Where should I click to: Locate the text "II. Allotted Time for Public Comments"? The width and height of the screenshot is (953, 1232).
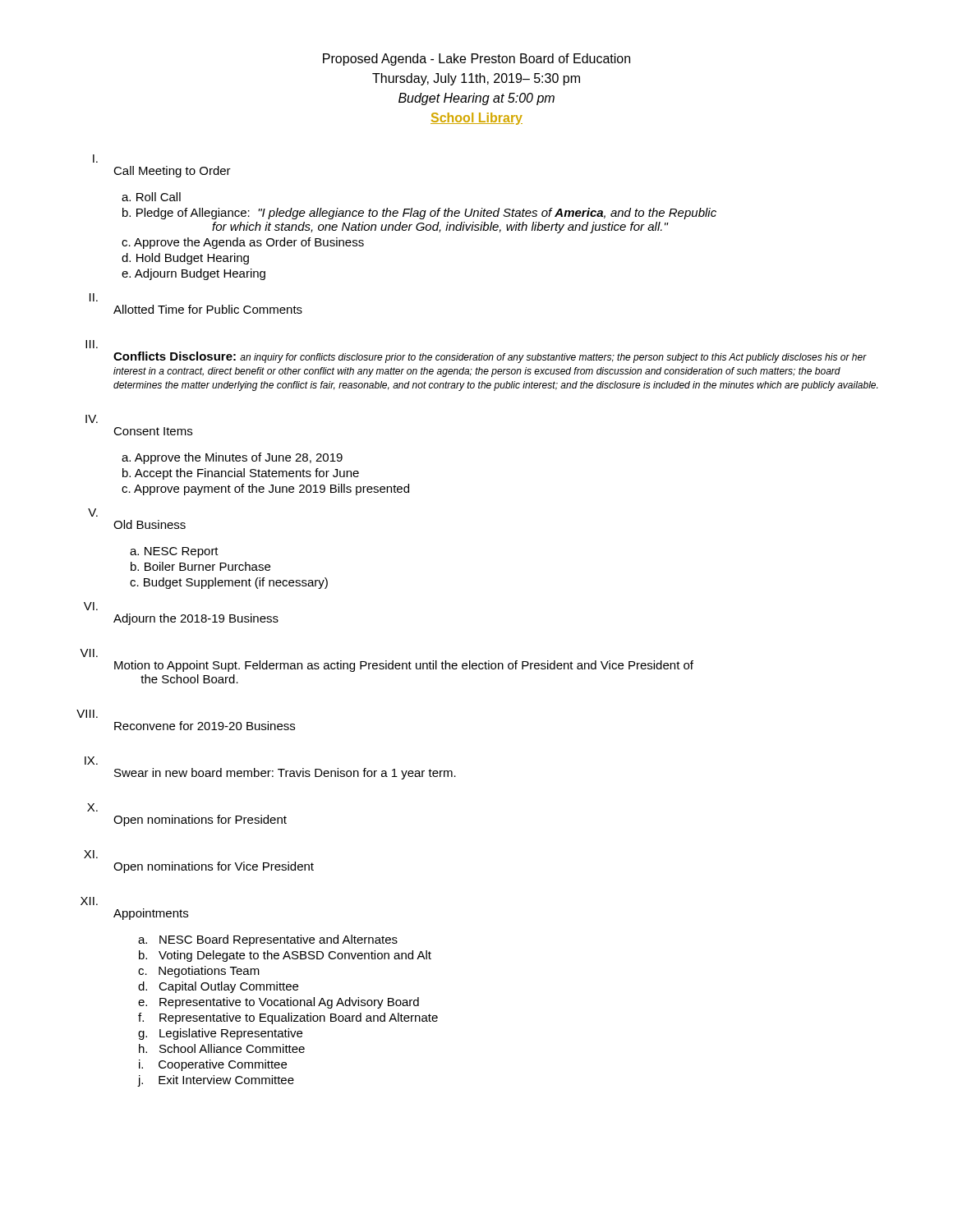click(94, 297)
